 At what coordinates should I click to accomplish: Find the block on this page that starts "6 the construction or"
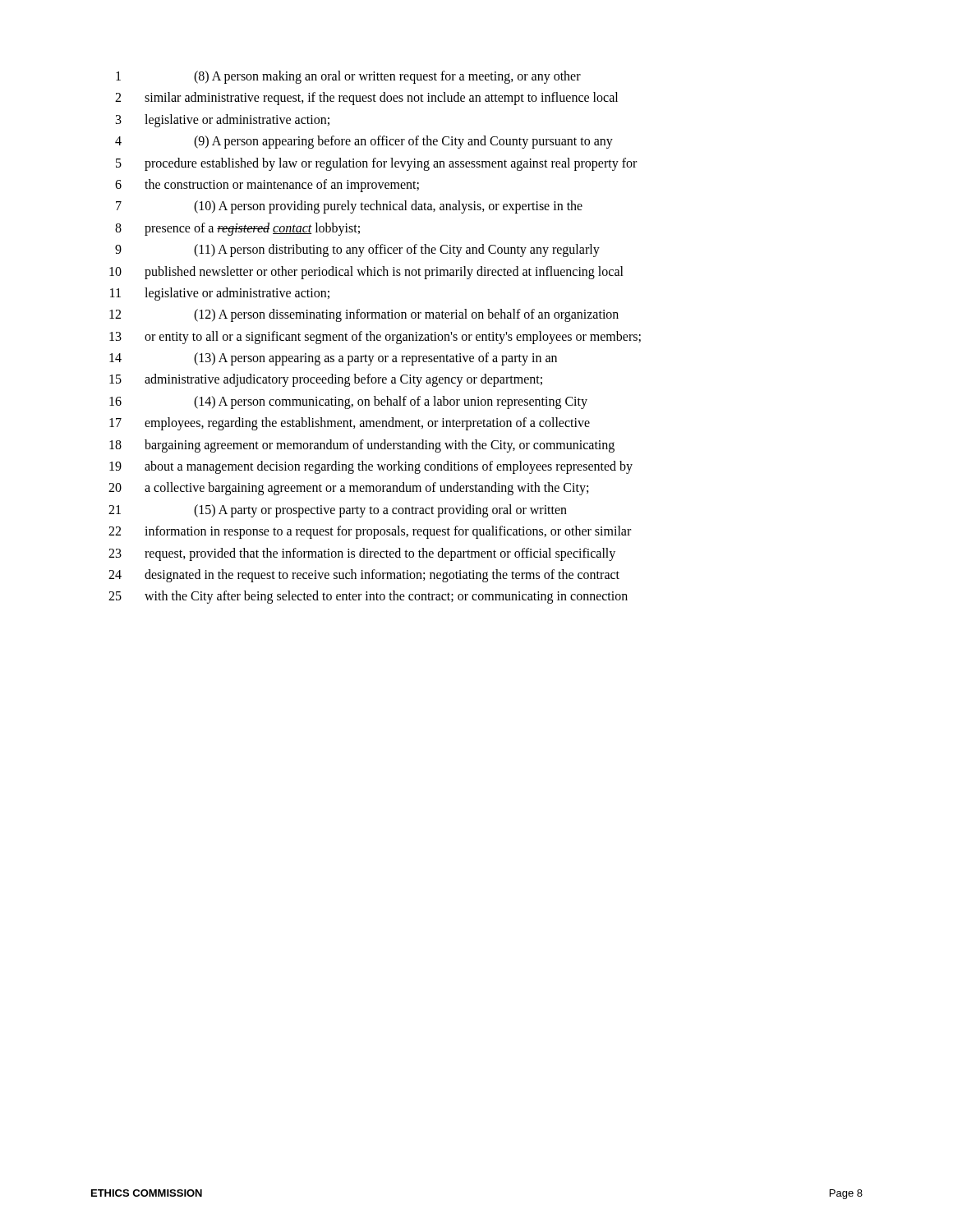[x=267, y=186]
